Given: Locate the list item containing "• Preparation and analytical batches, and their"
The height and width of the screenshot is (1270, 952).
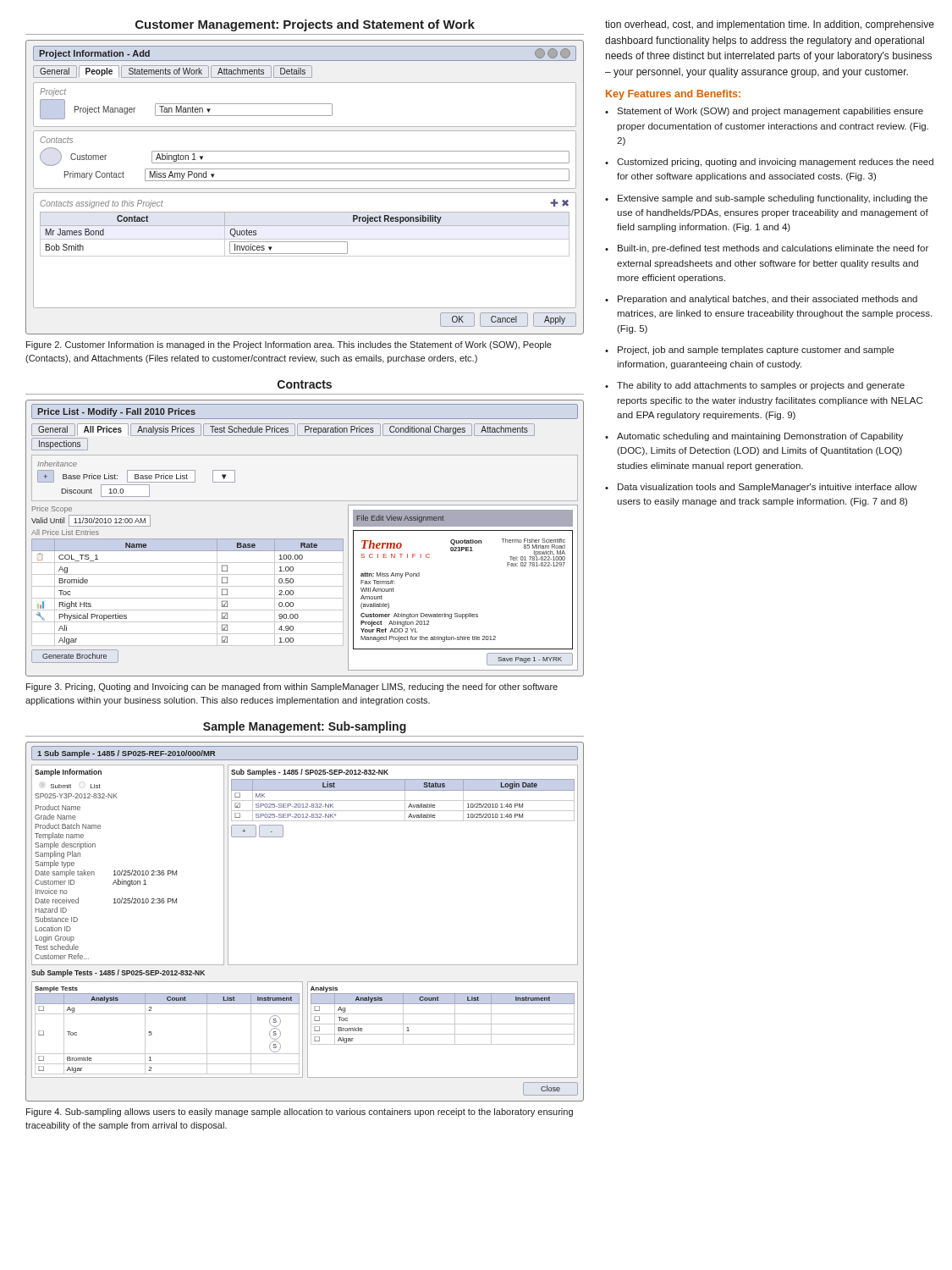Looking at the screenshot, I should pos(770,314).
